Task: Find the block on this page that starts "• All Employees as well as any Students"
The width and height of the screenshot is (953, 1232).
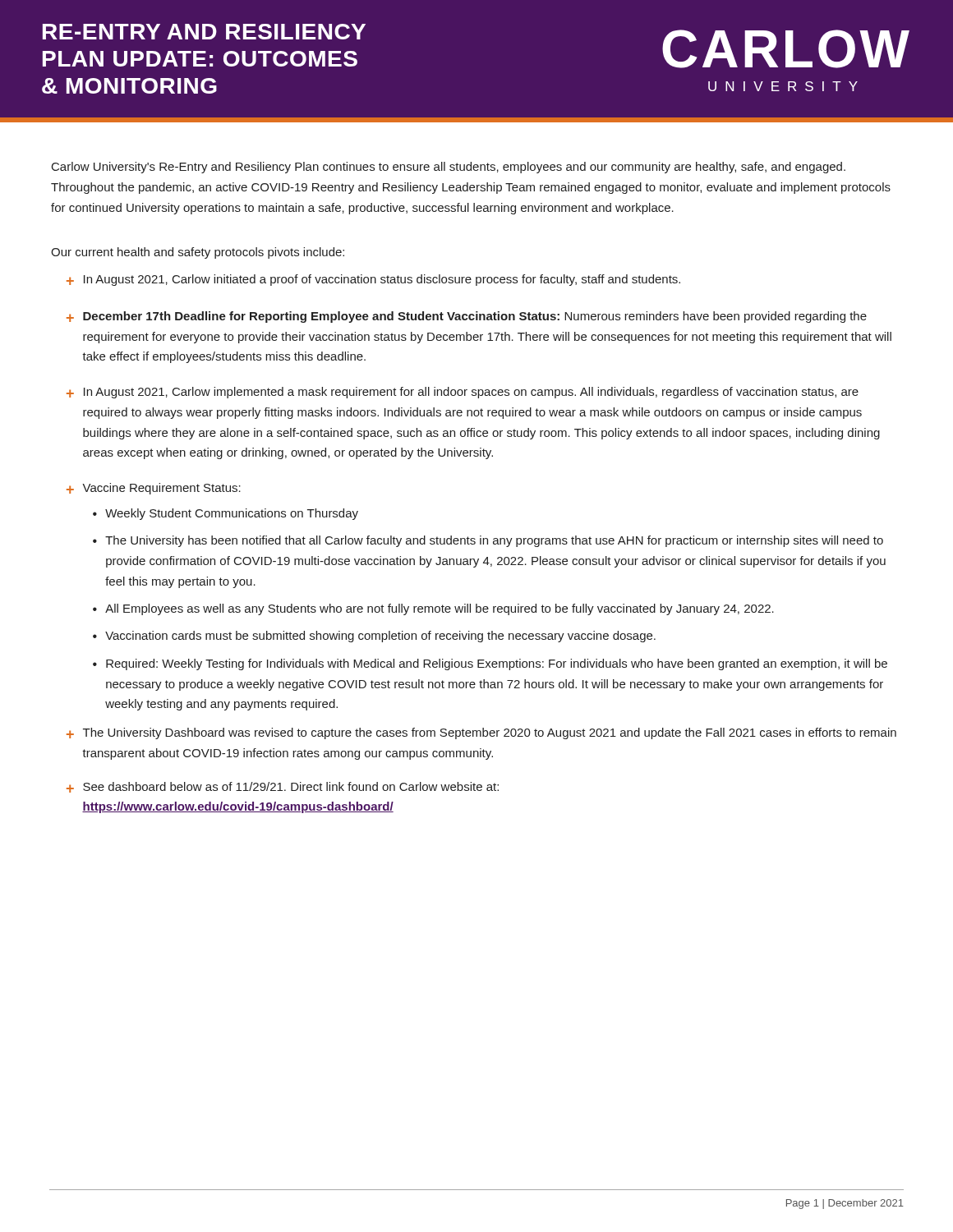Action: [x=433, y=609]
